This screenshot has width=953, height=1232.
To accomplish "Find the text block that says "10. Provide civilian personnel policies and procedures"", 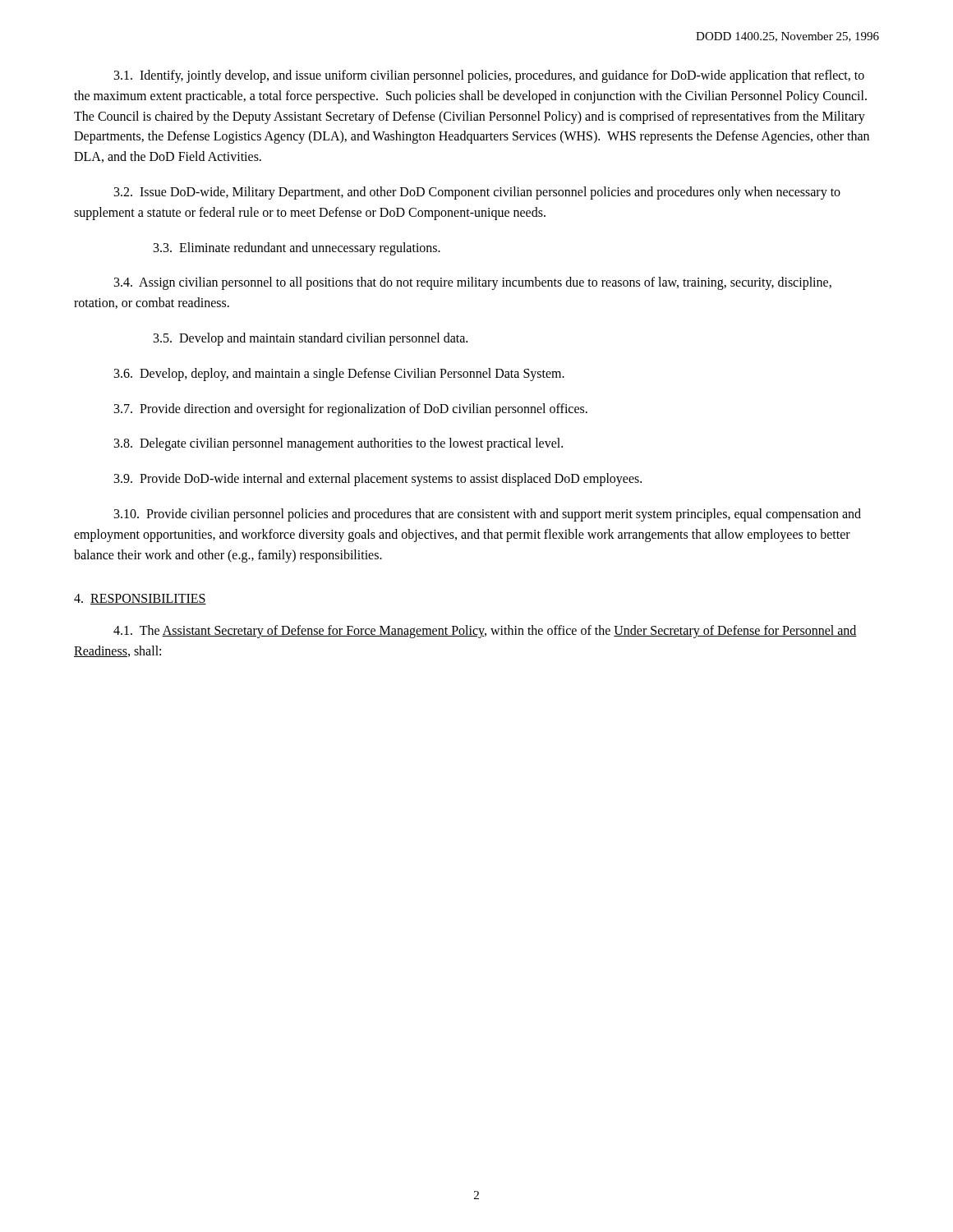I will [467, 534].
